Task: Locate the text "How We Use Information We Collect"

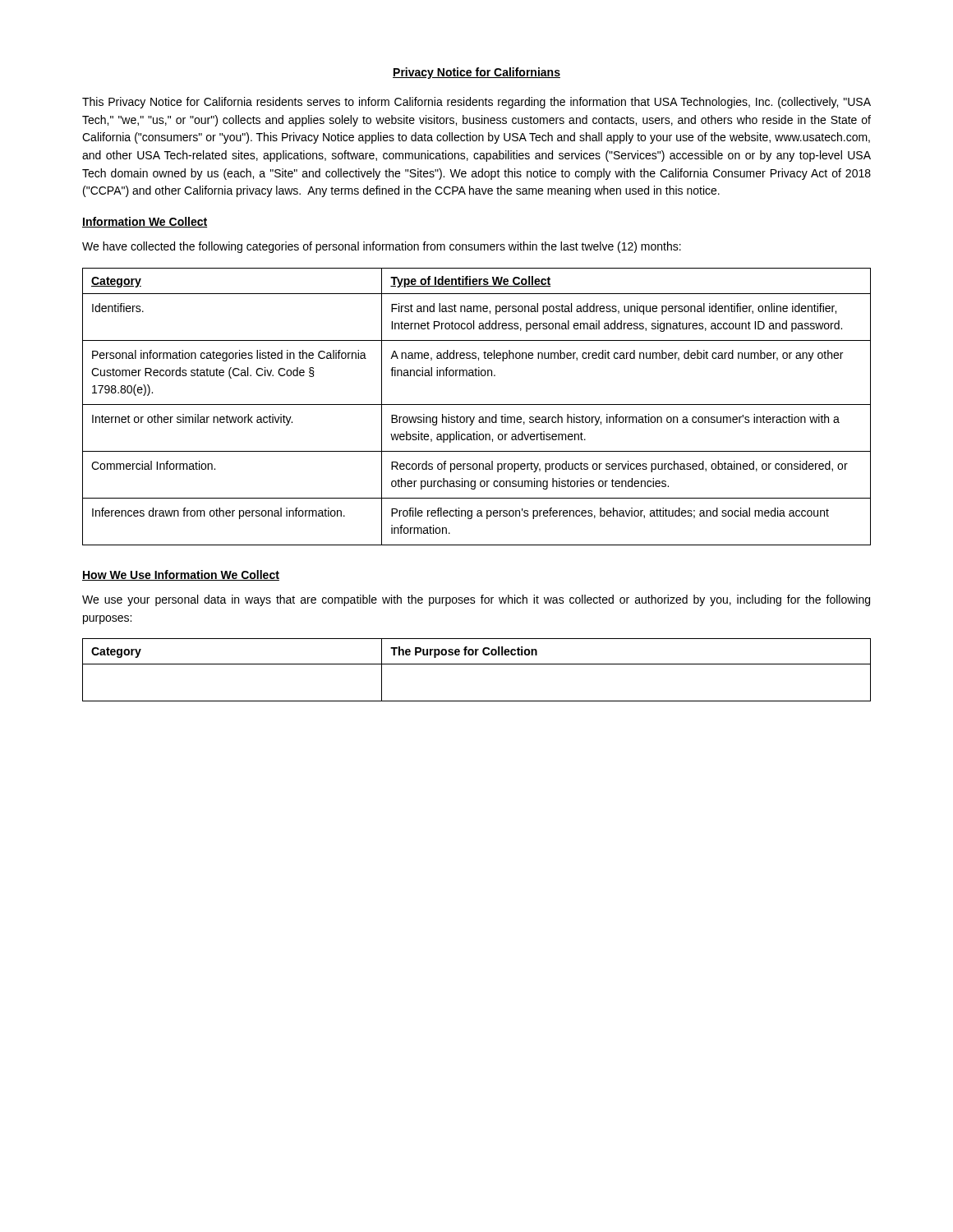Action: 181,575
